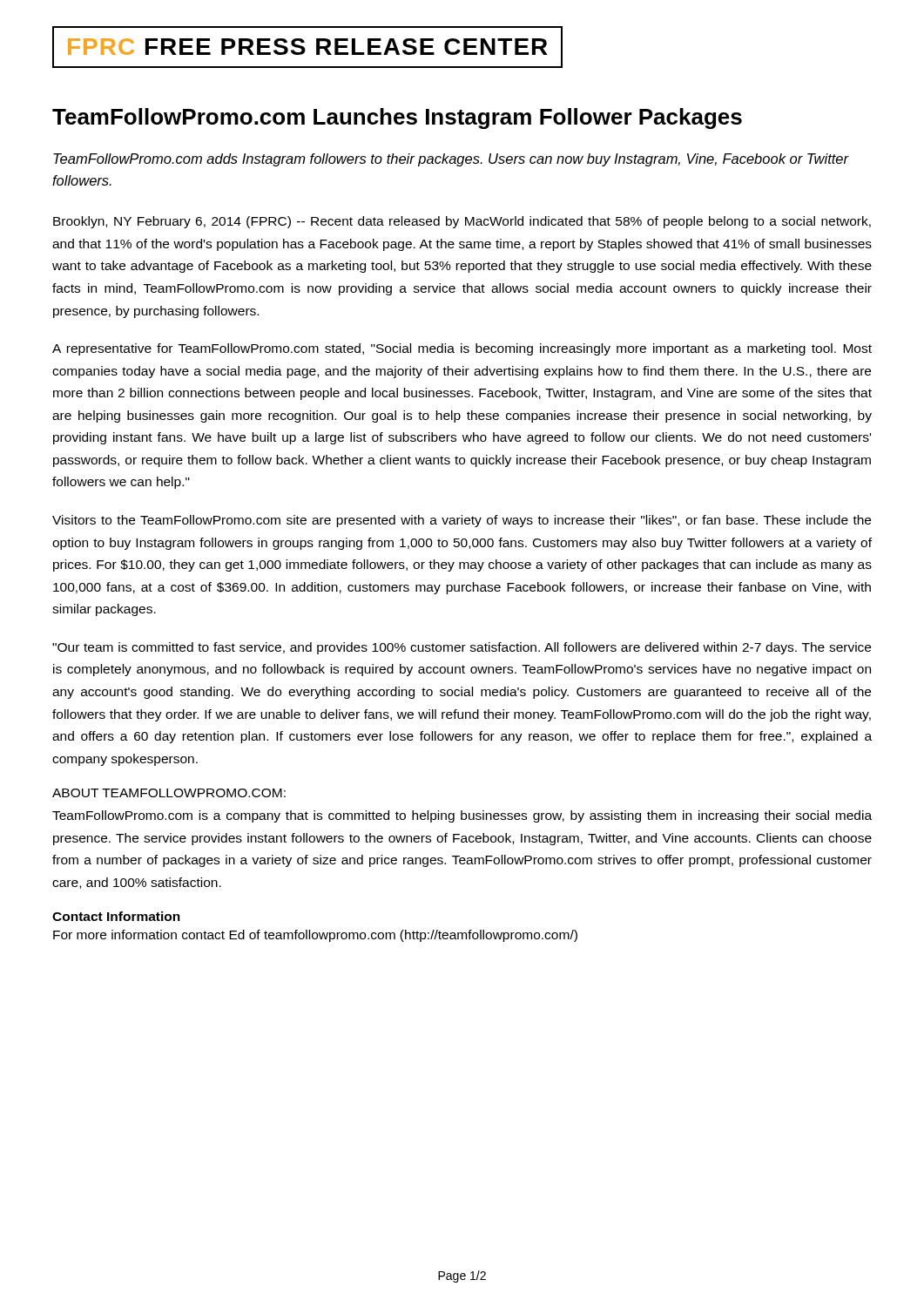Find the block on this page that starts "Brooklyn, NY February 6, 2014"

point(462,266)
